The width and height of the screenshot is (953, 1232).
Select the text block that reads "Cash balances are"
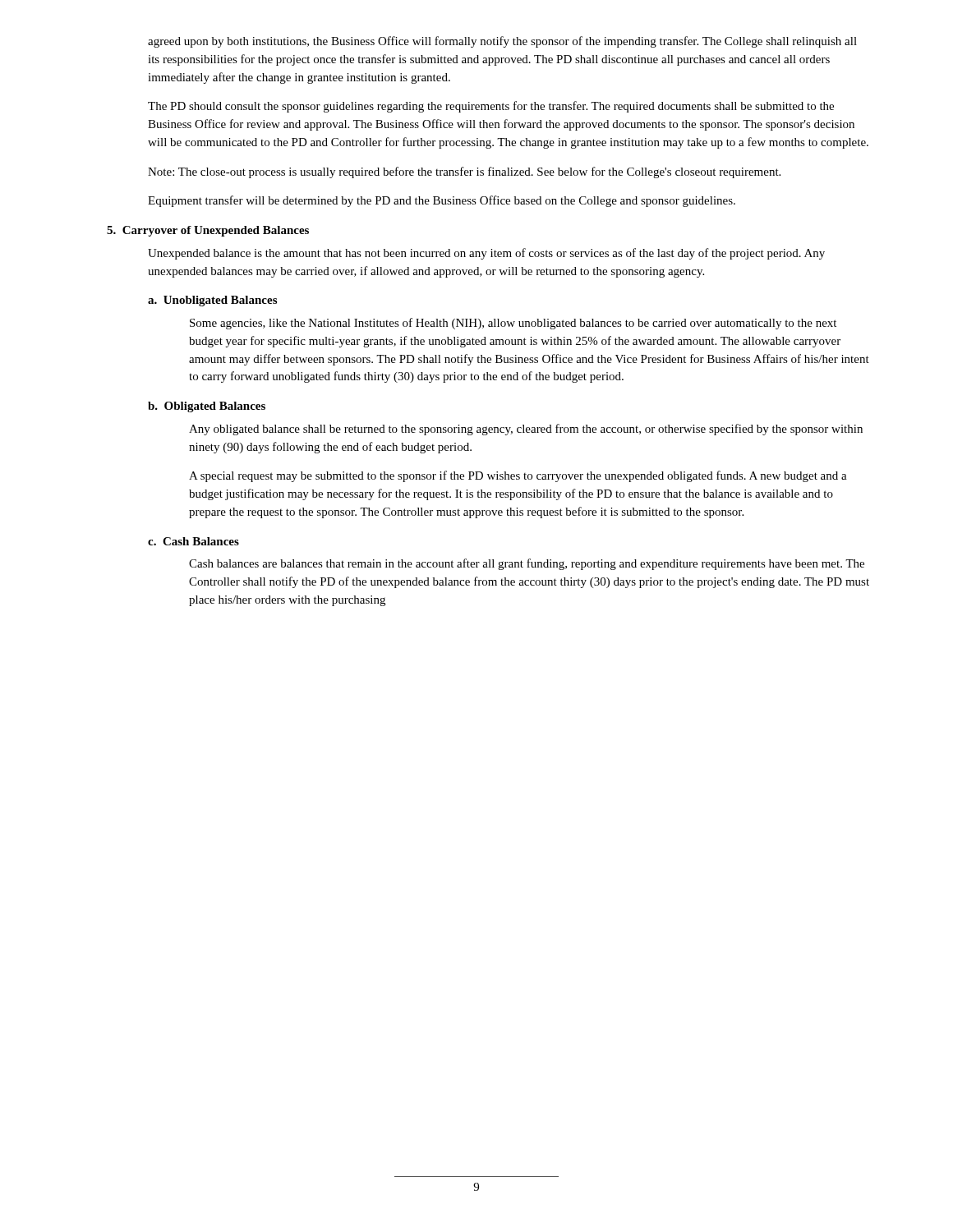(x=530, y=582)
